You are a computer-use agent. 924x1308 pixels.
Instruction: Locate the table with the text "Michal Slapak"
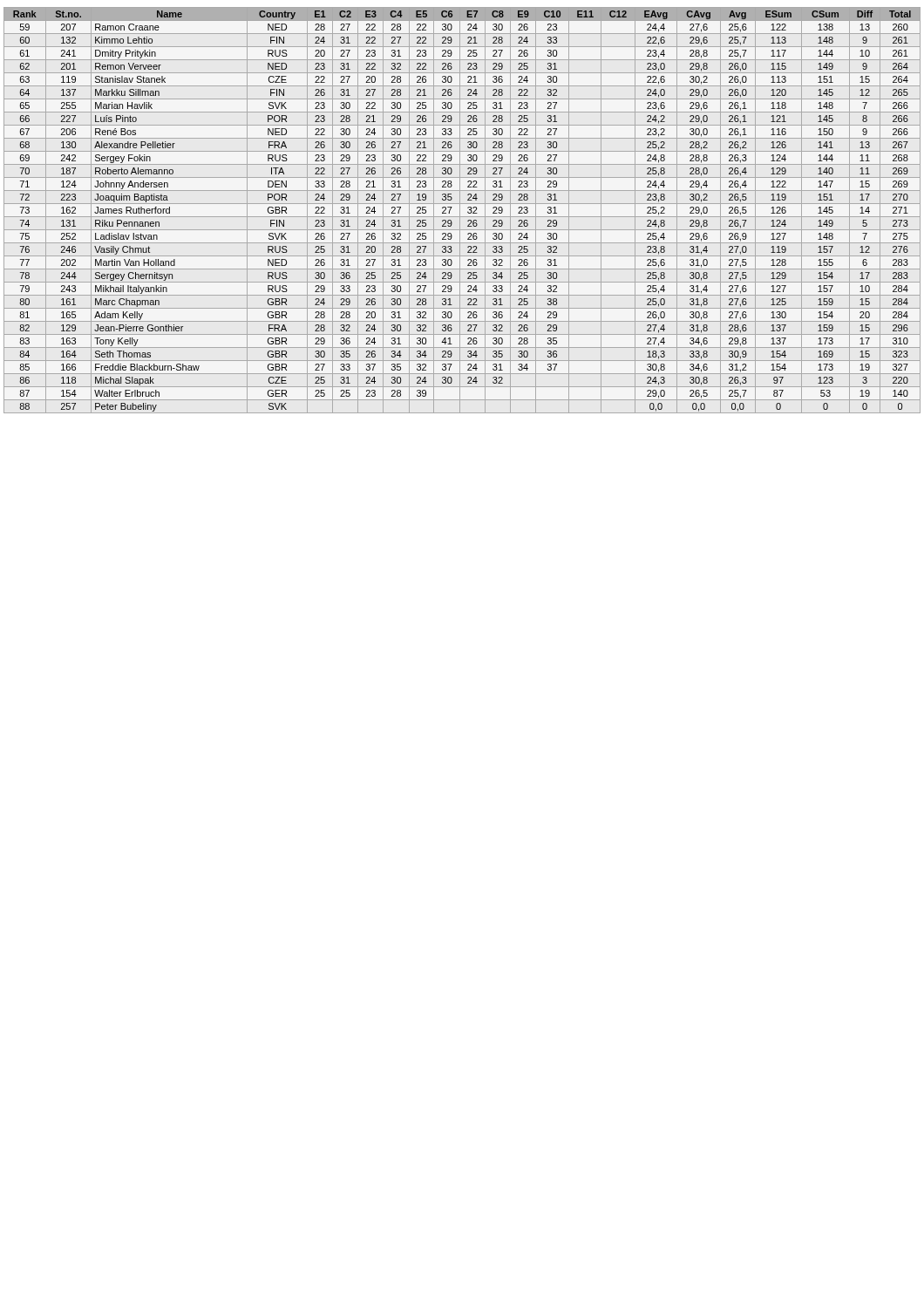(462, 210)
